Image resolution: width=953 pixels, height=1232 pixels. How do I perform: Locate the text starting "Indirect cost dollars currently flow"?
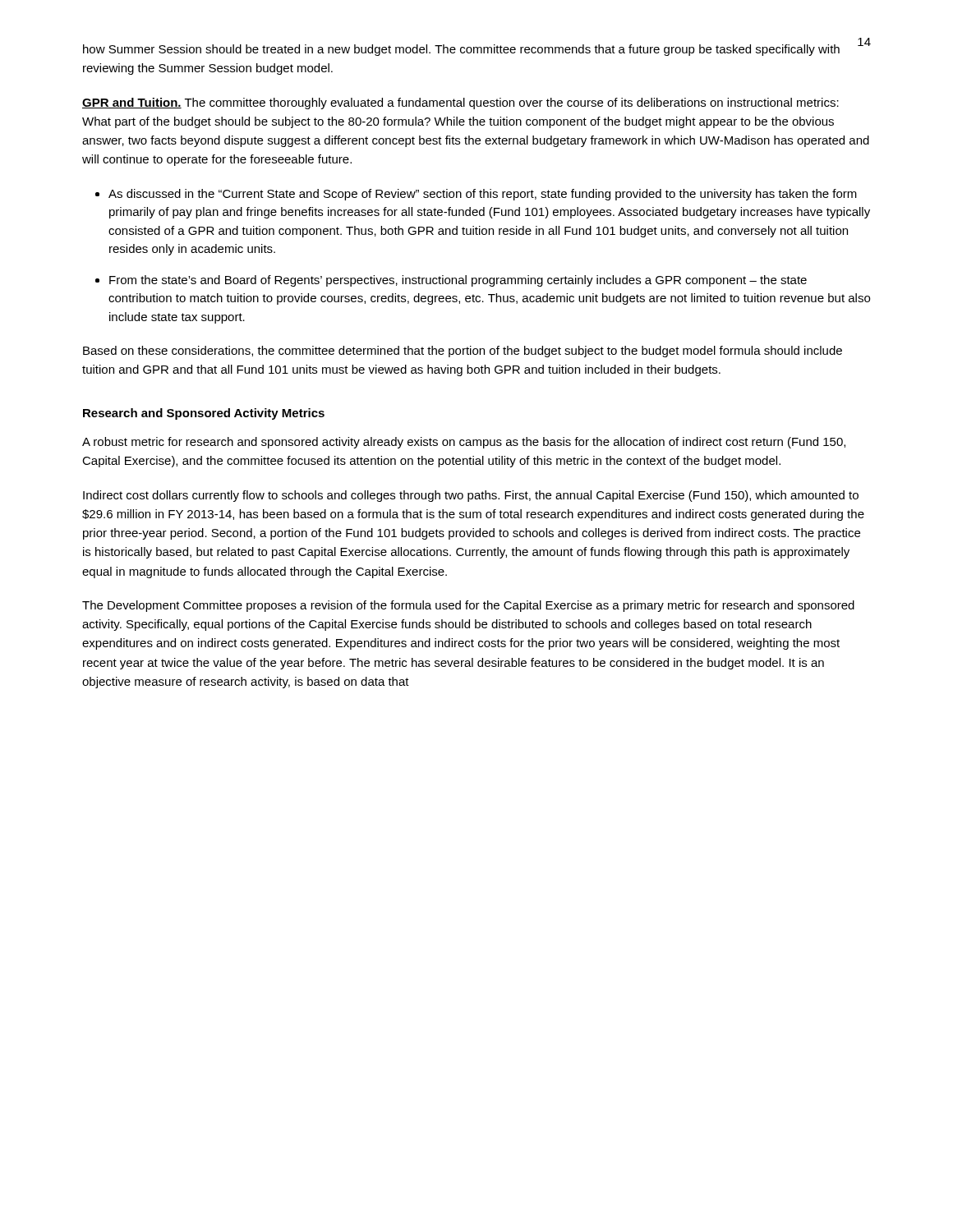tap(473, 533)
